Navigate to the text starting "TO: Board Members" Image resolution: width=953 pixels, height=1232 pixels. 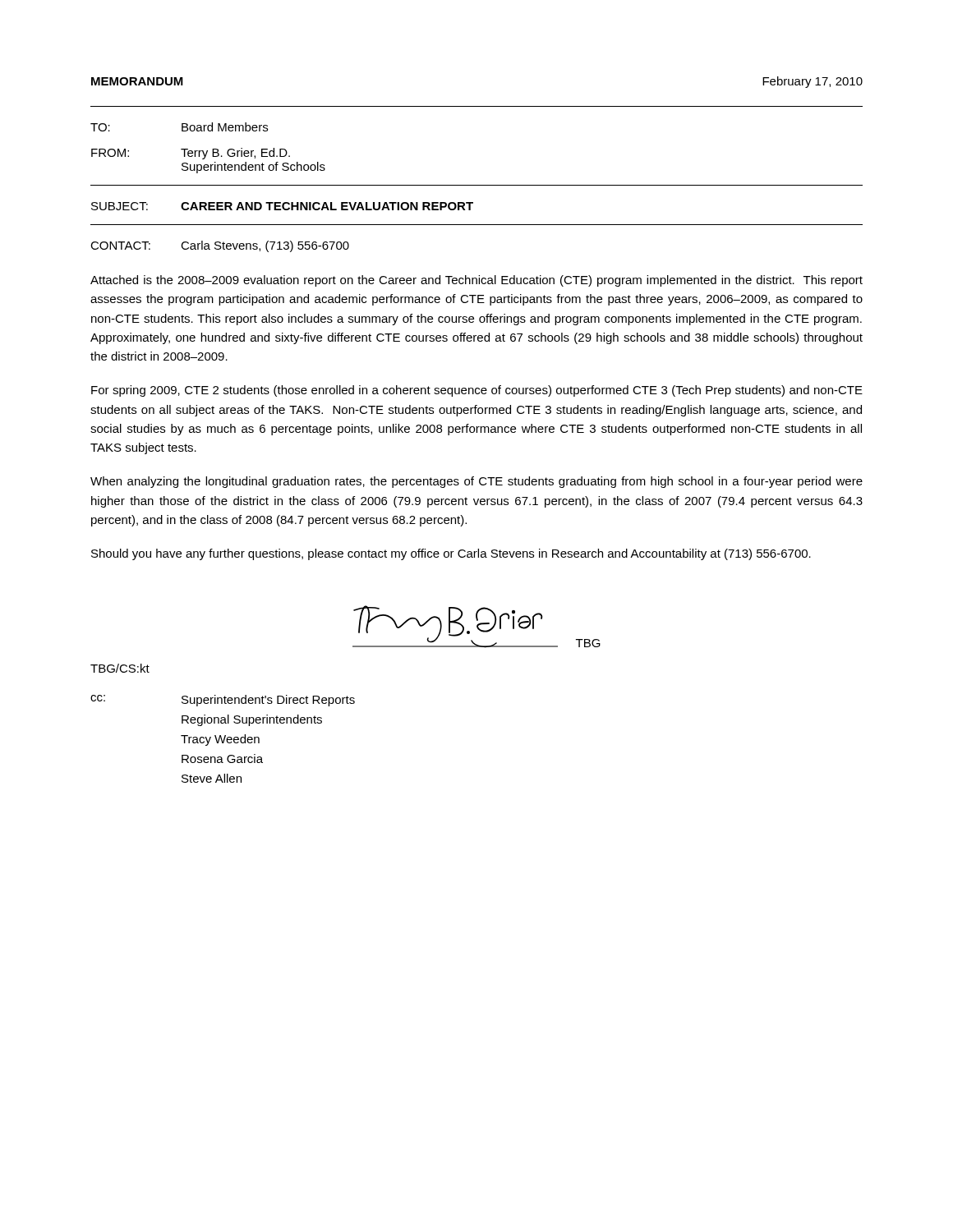tap(179, 127)
